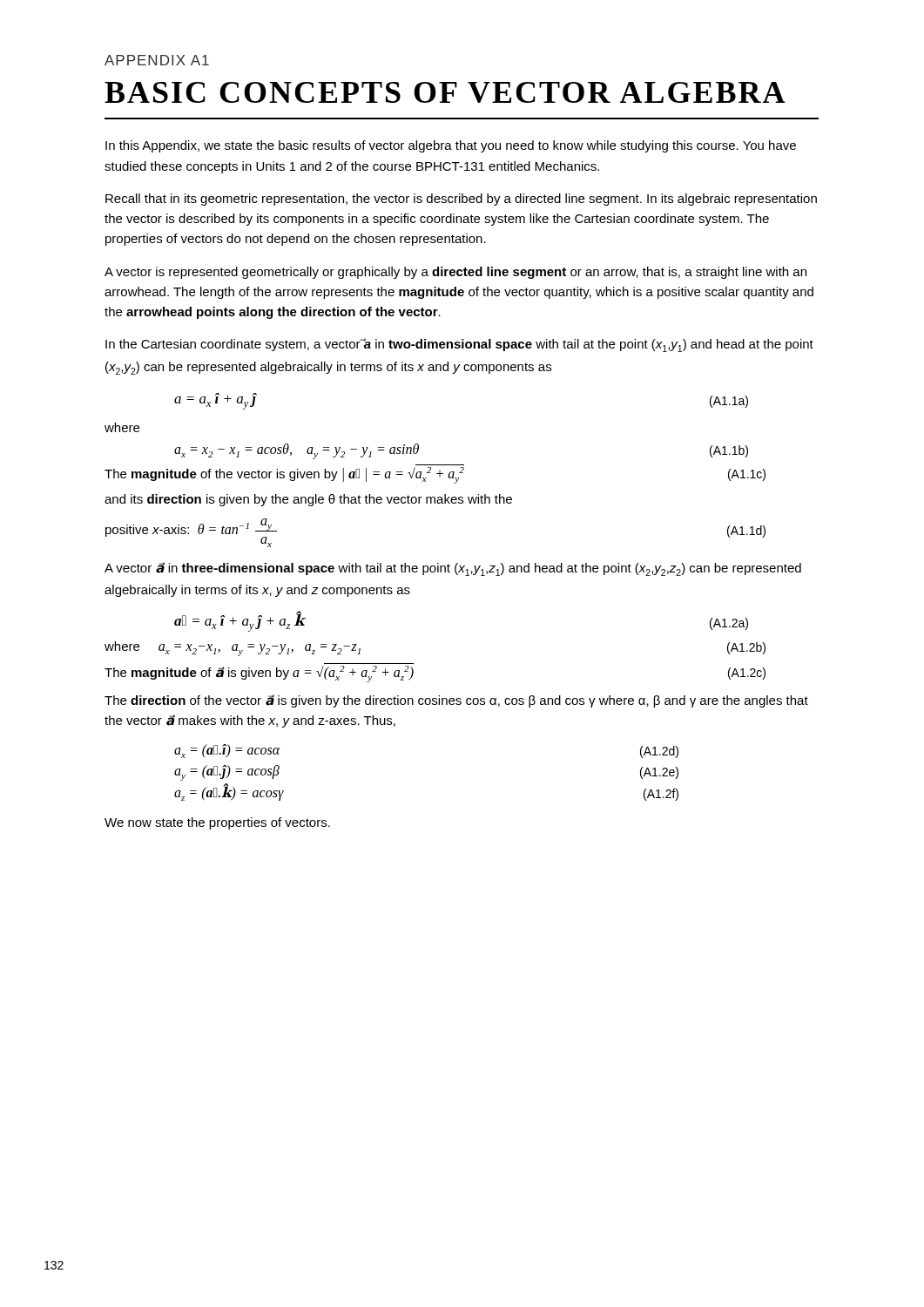This screenshot has width=924, height=1307.
Task: Select the formula that says "positive x-axis: θ = tan−1 ay"
Action: click(x=266, y=531)
